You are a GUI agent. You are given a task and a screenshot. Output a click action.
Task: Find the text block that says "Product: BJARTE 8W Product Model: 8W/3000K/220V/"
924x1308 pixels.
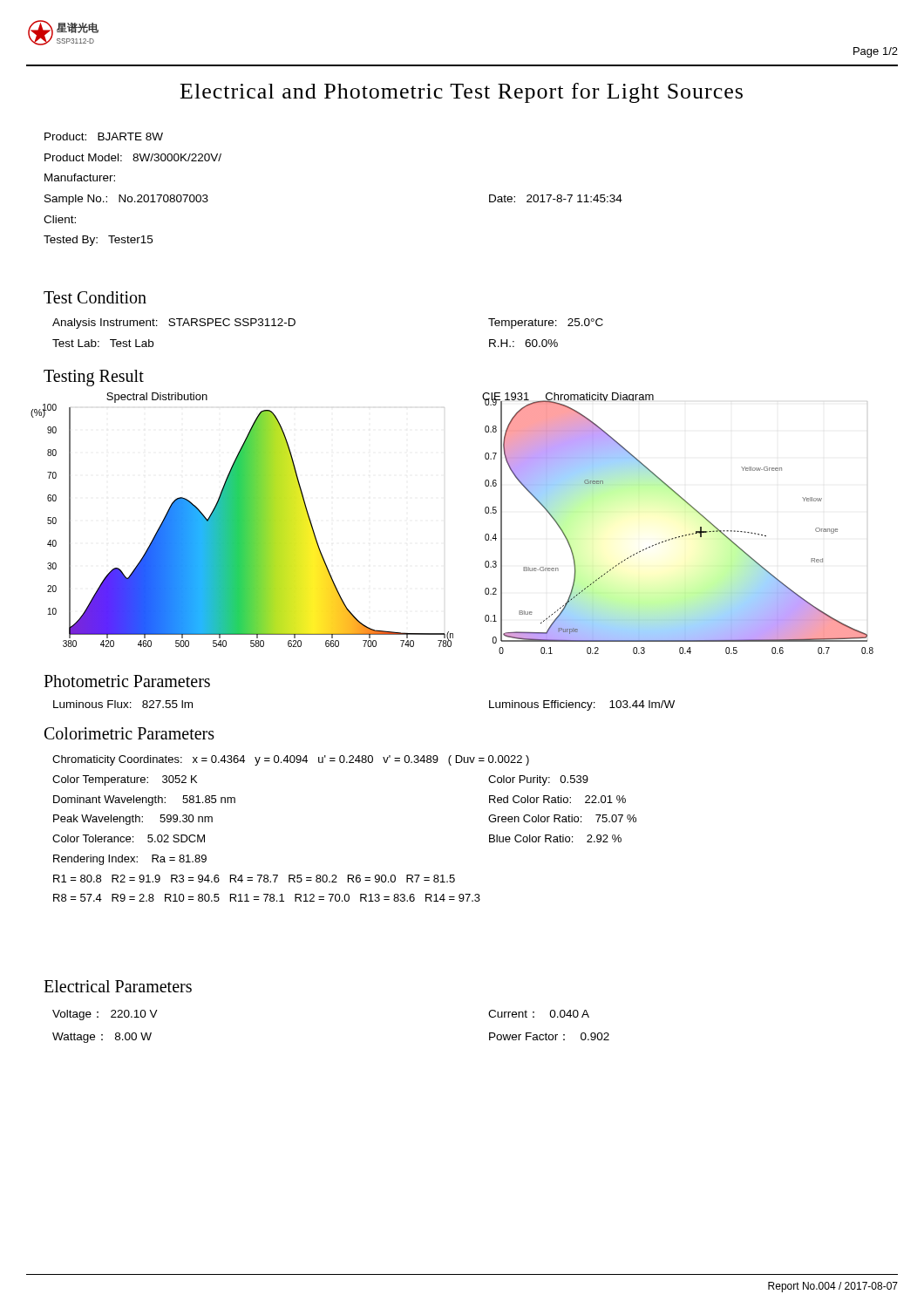[133, 188]
